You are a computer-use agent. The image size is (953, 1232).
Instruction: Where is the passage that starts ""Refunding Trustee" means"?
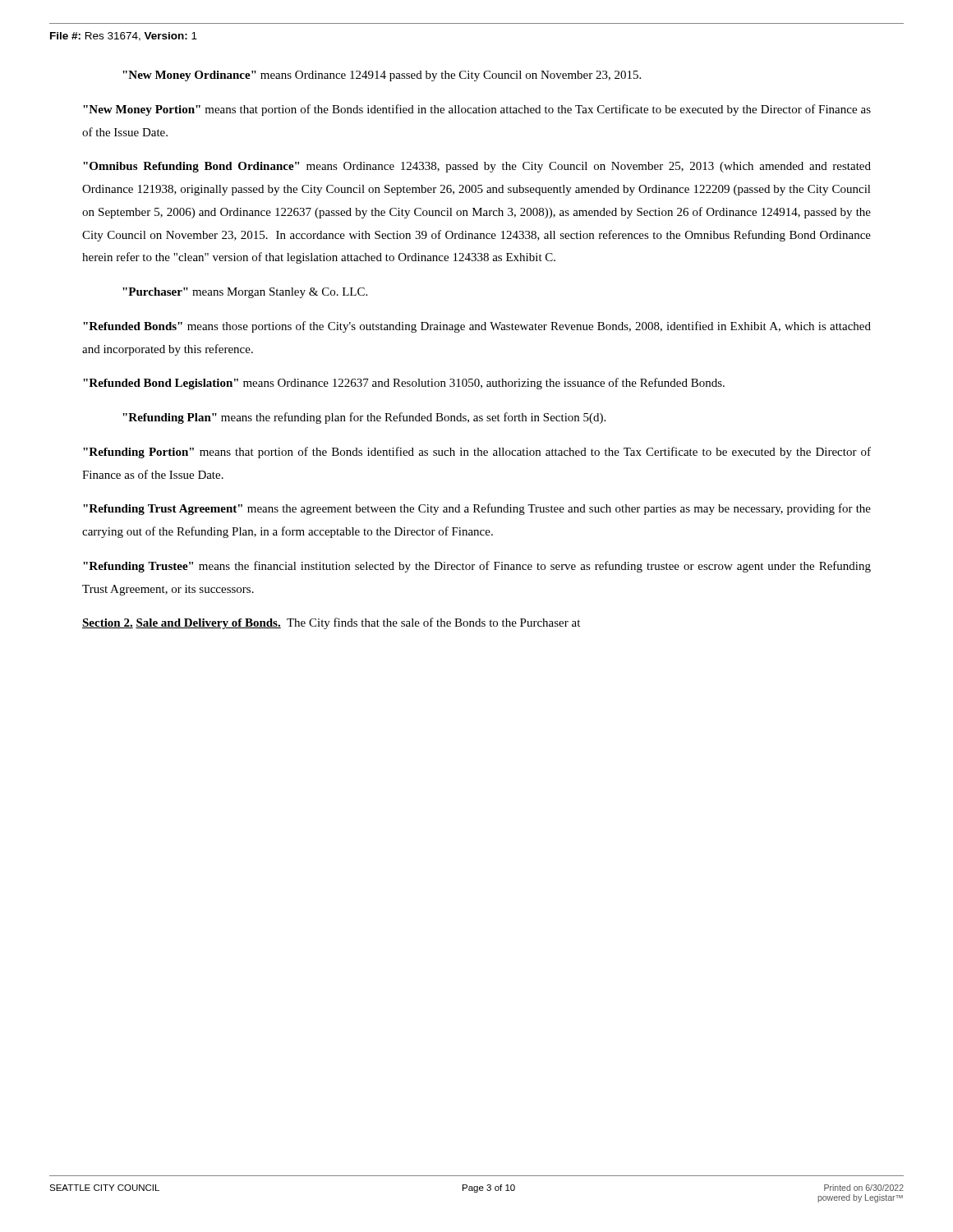click(476, 577)
